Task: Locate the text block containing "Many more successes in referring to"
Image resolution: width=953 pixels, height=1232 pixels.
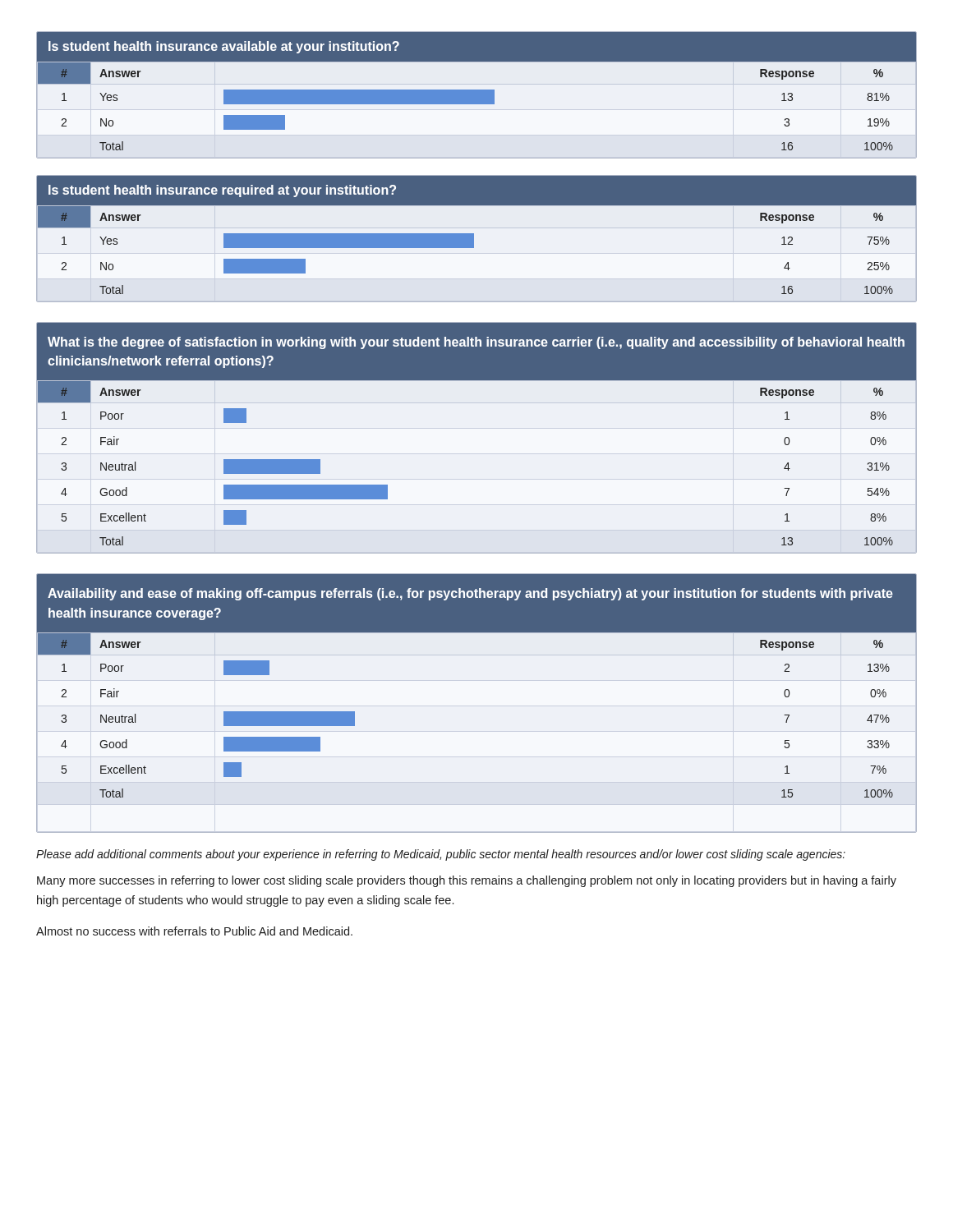Action: 466,890
